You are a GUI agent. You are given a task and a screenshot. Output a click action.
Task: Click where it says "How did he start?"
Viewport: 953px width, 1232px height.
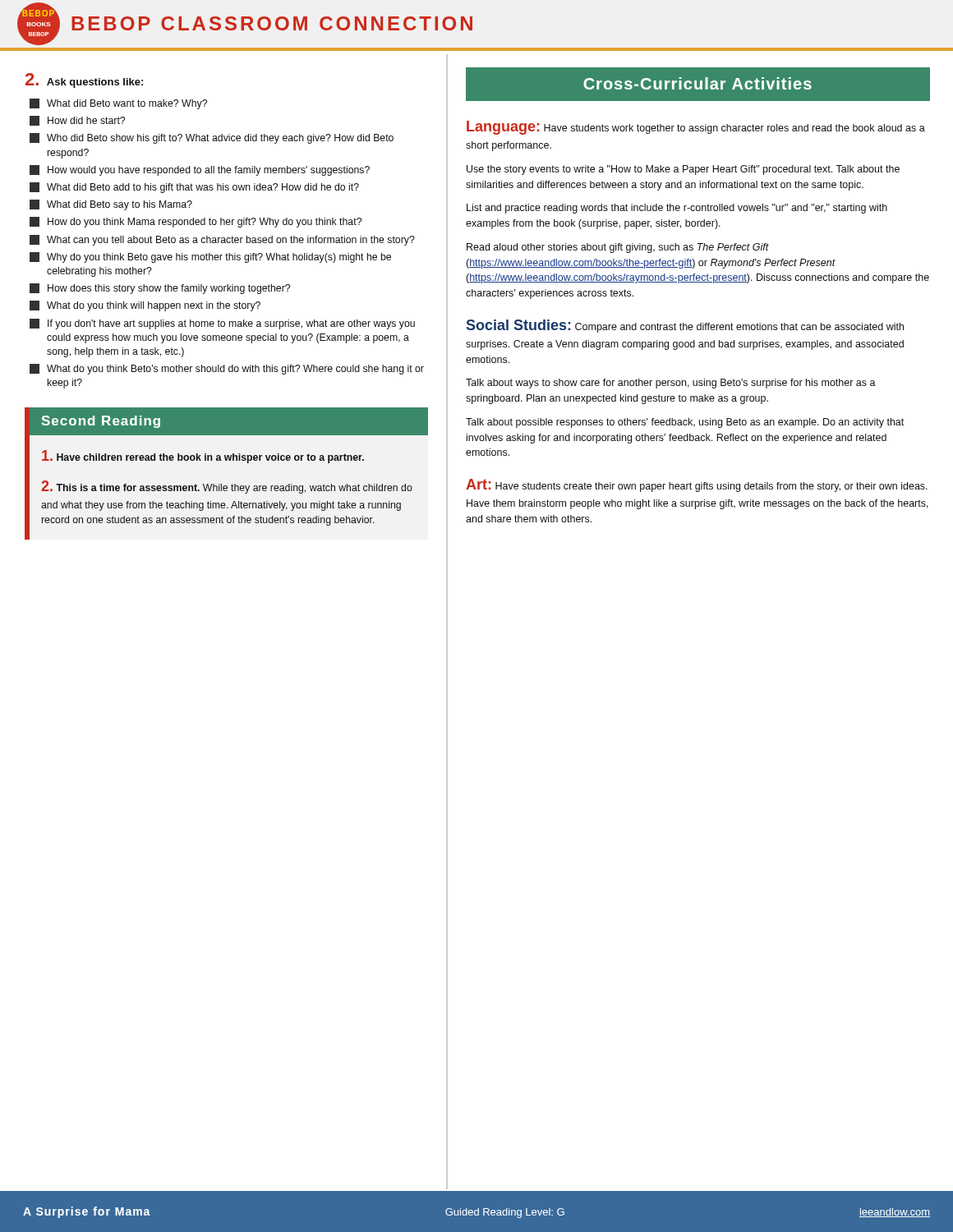point(77,121)
